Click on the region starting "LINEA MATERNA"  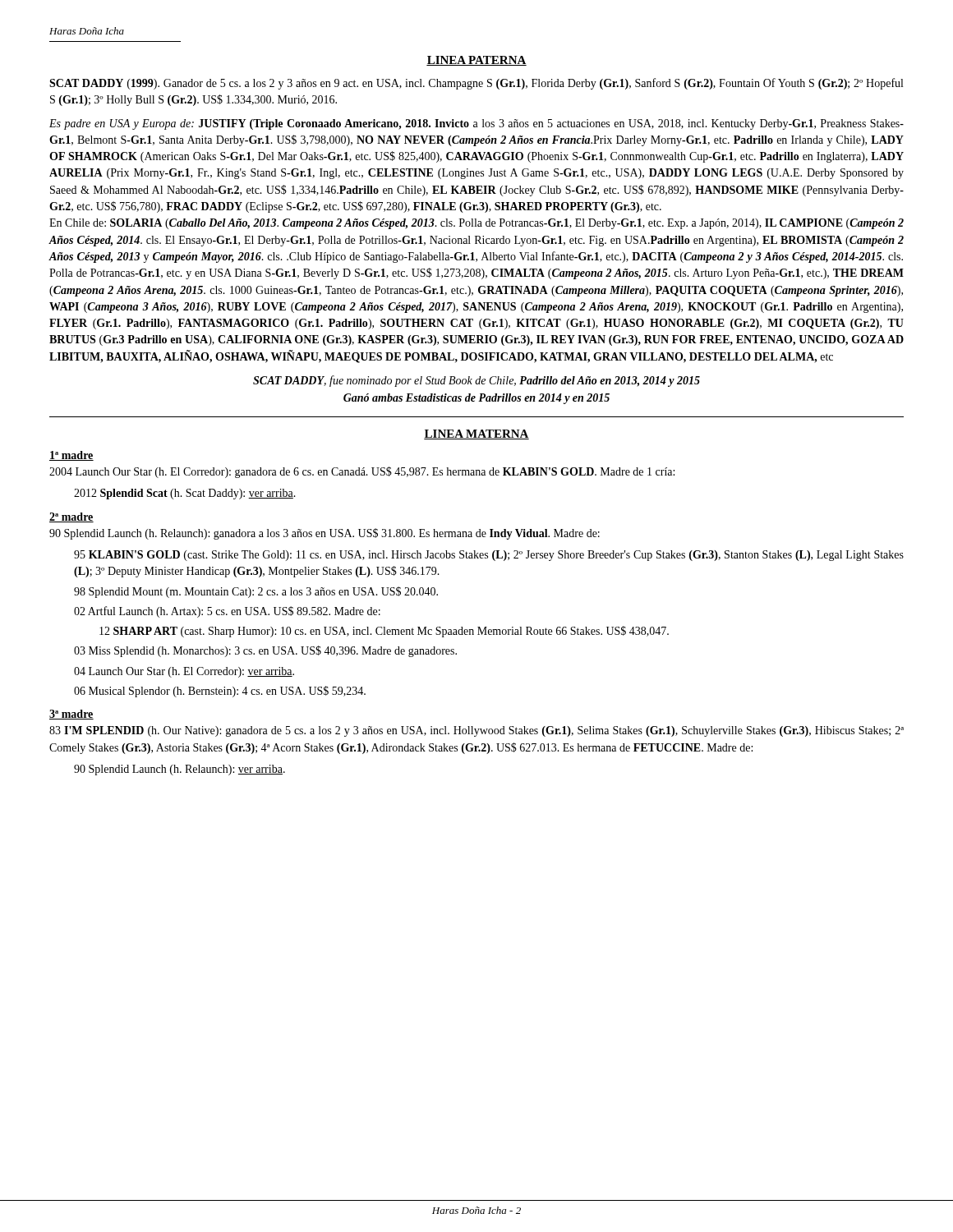point(476,434)
